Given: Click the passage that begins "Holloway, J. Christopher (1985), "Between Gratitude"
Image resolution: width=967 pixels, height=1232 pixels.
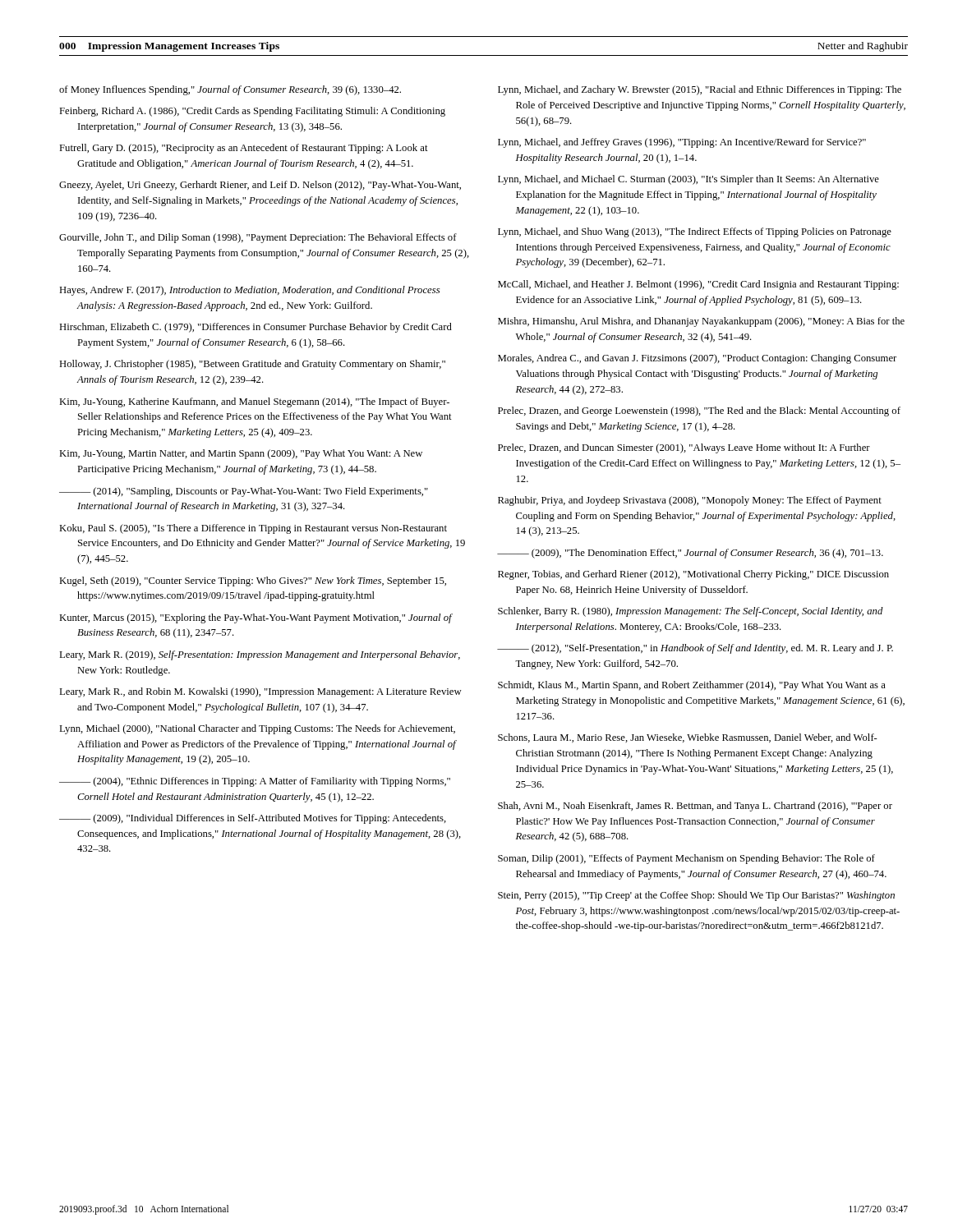Looking at the screenshot, I should pos(252,372).
